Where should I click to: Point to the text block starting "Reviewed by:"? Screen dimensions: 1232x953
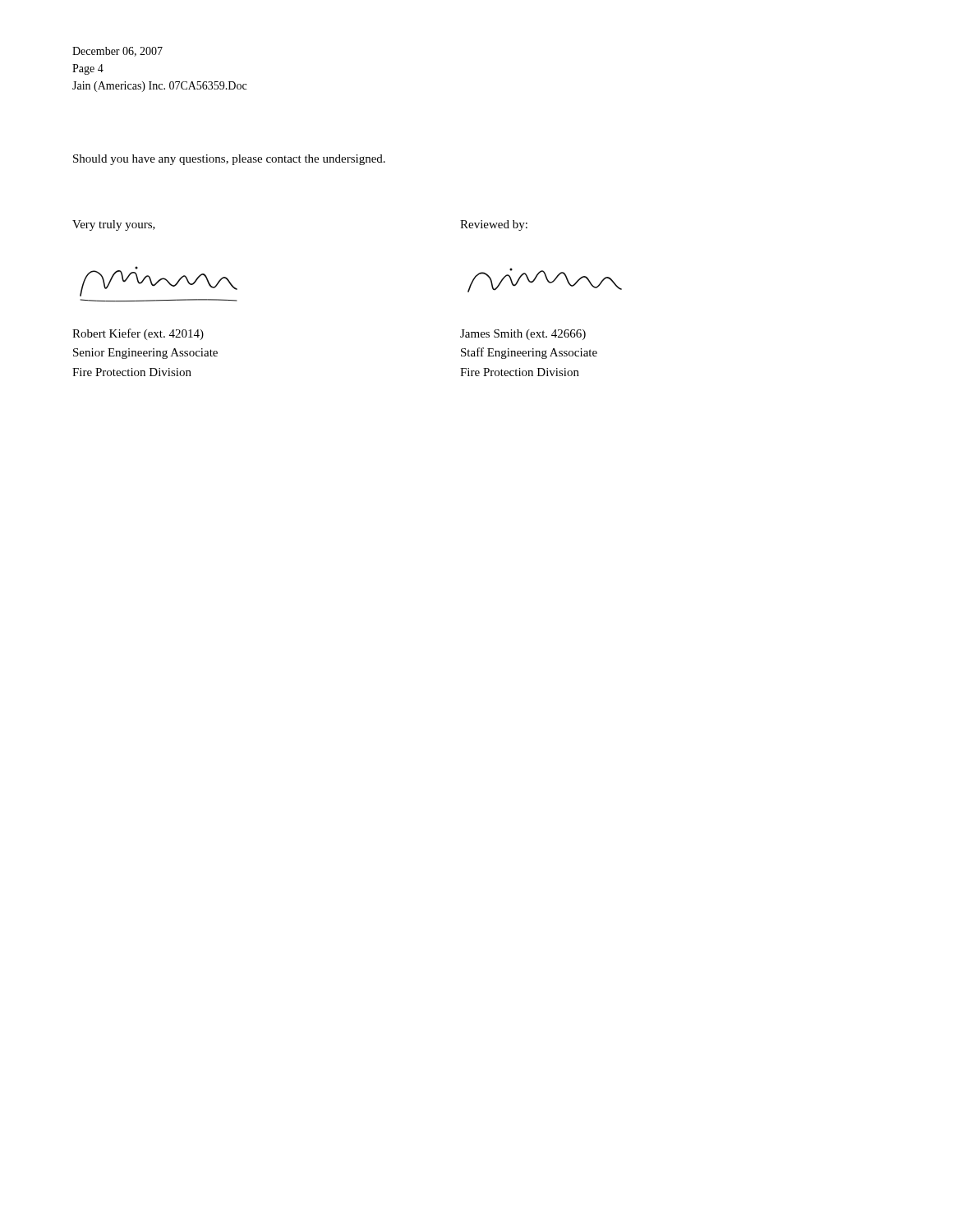pos(494,224)
